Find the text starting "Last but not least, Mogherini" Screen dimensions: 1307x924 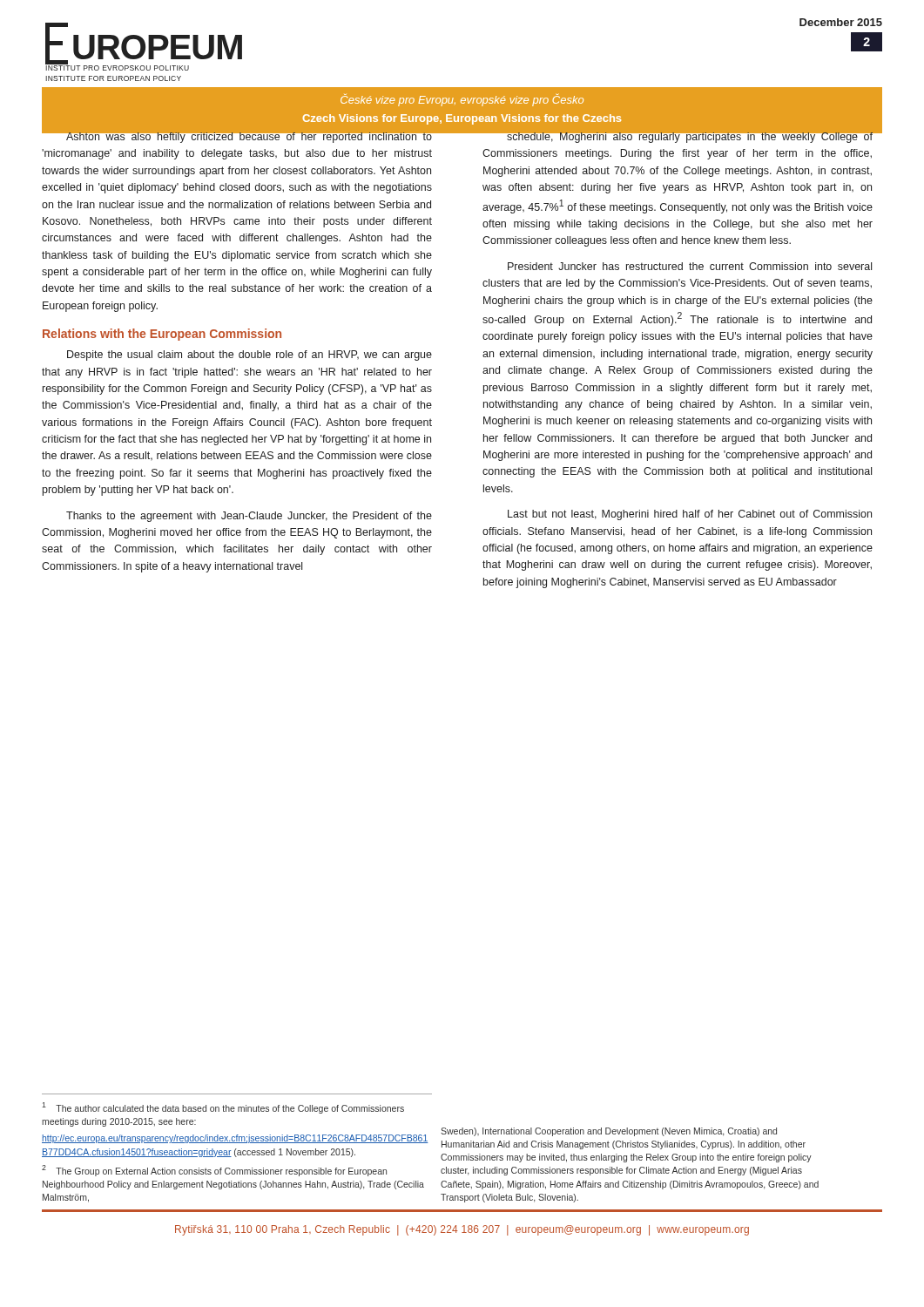[678, 549]
